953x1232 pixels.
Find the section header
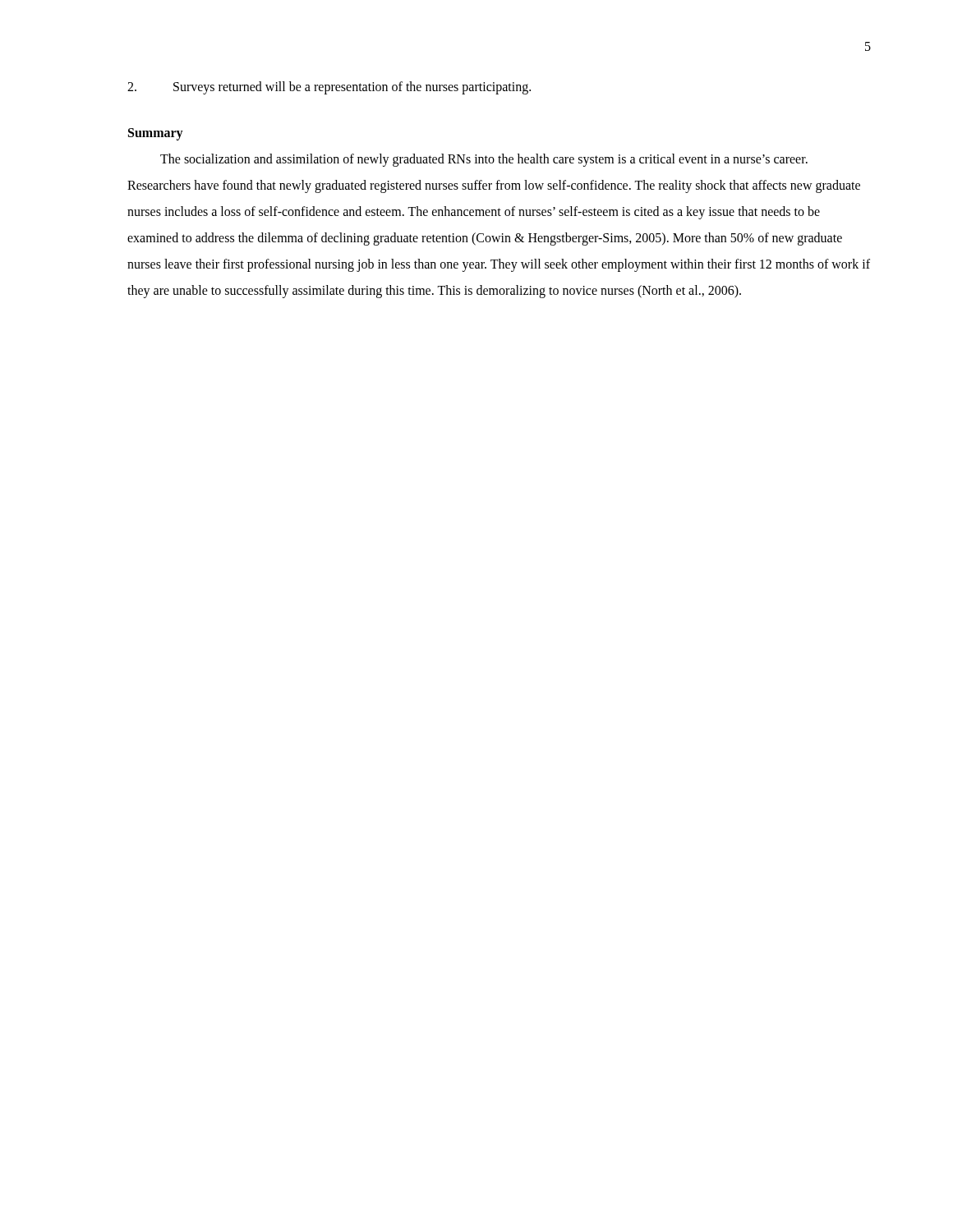coord(155,133)
